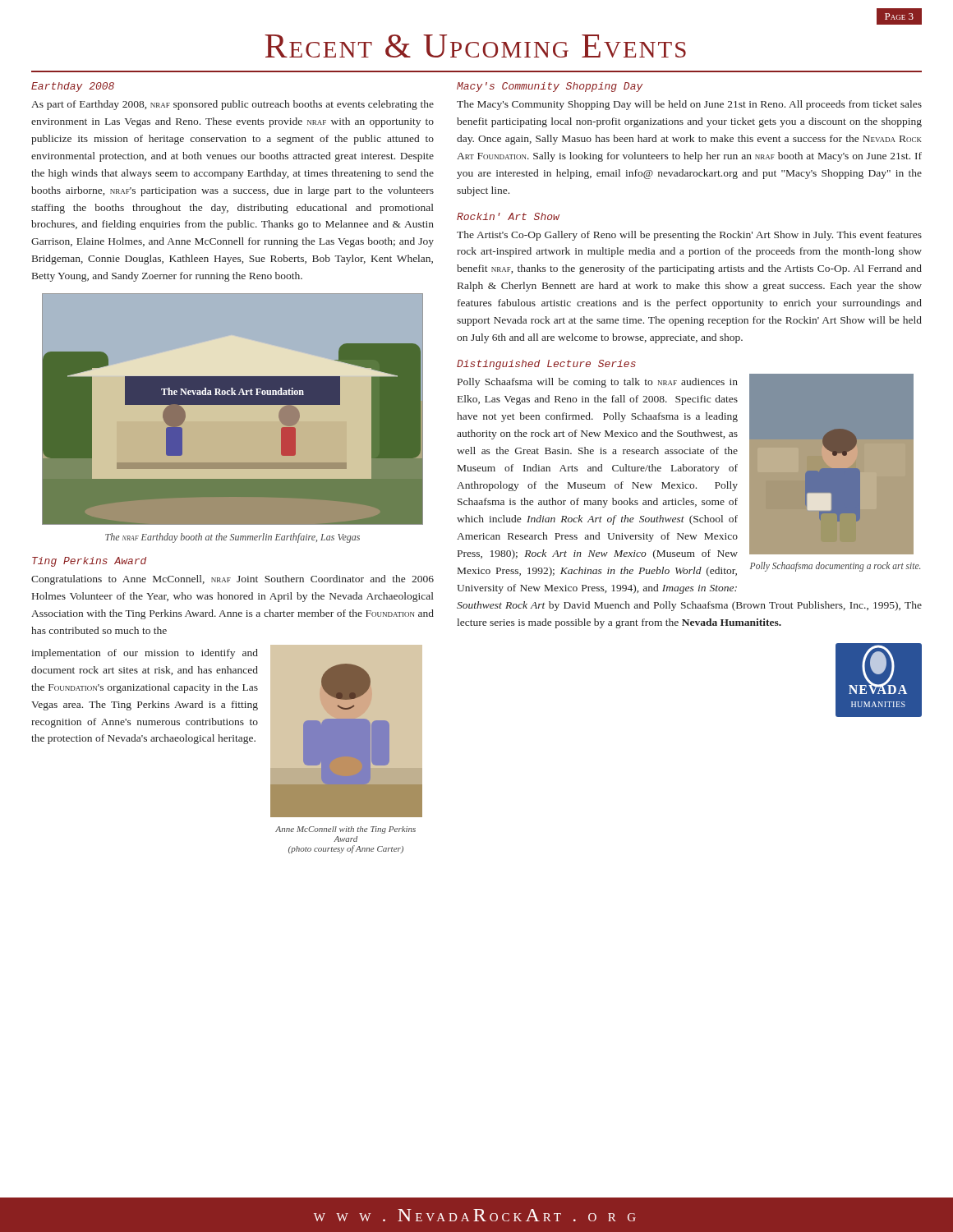Select the region starting "As part of"
Image resolution: width=953 pixels, height=1232 pixels.
tap(233, 190)
